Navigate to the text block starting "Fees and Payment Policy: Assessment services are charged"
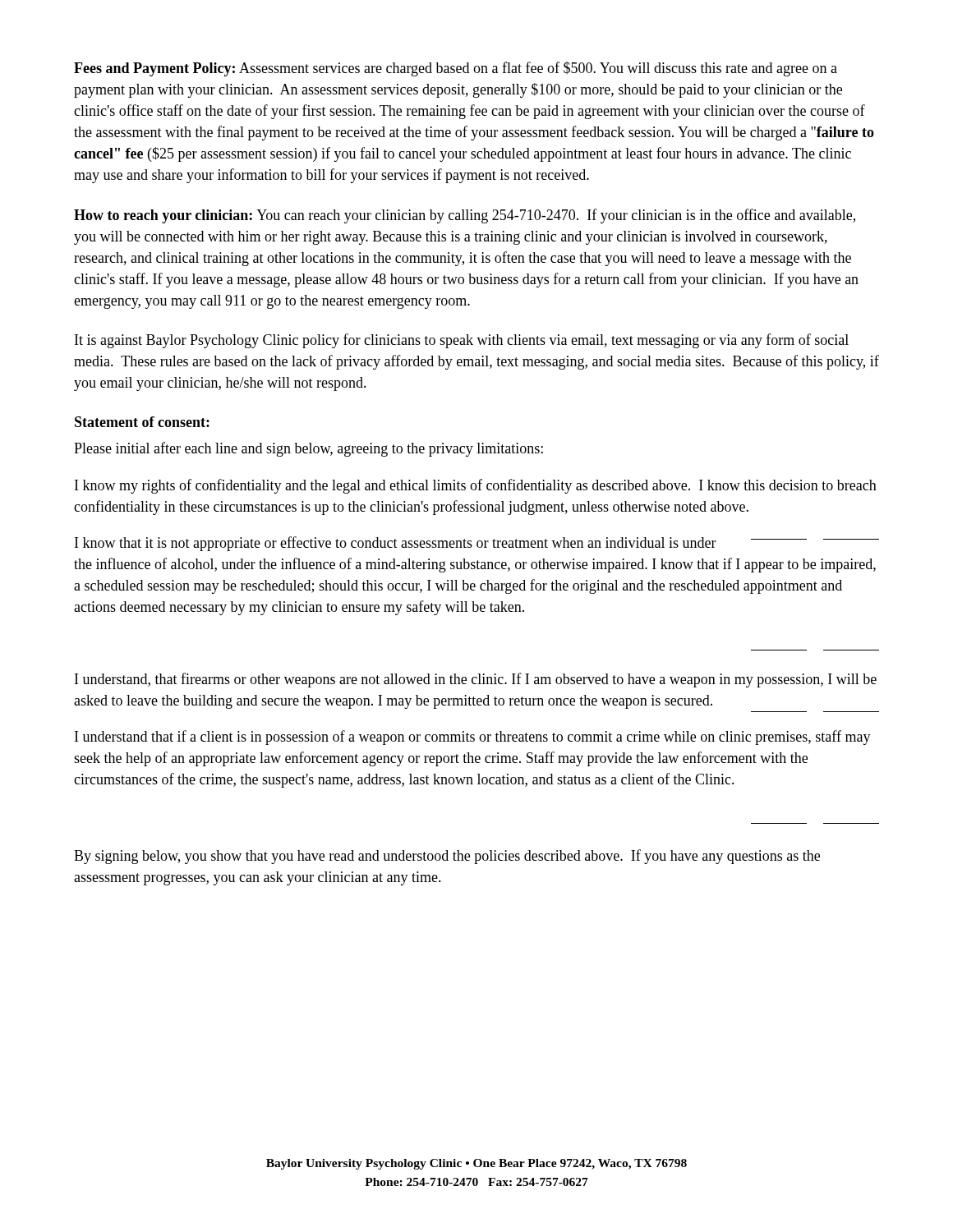Viewport: 953px width, 1232px height. 474,122
